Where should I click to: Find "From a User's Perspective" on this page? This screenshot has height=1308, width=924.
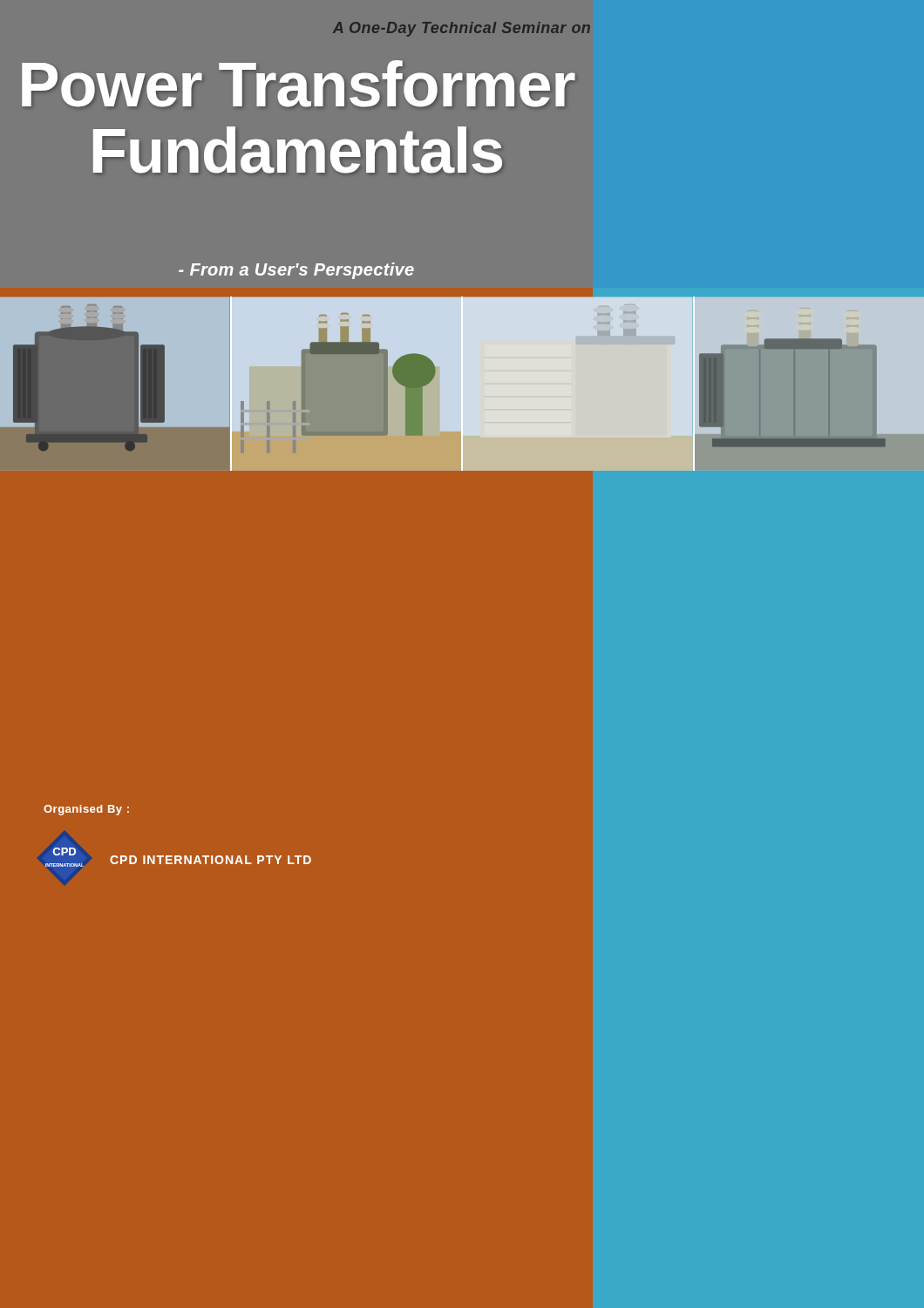click(296, 269)
